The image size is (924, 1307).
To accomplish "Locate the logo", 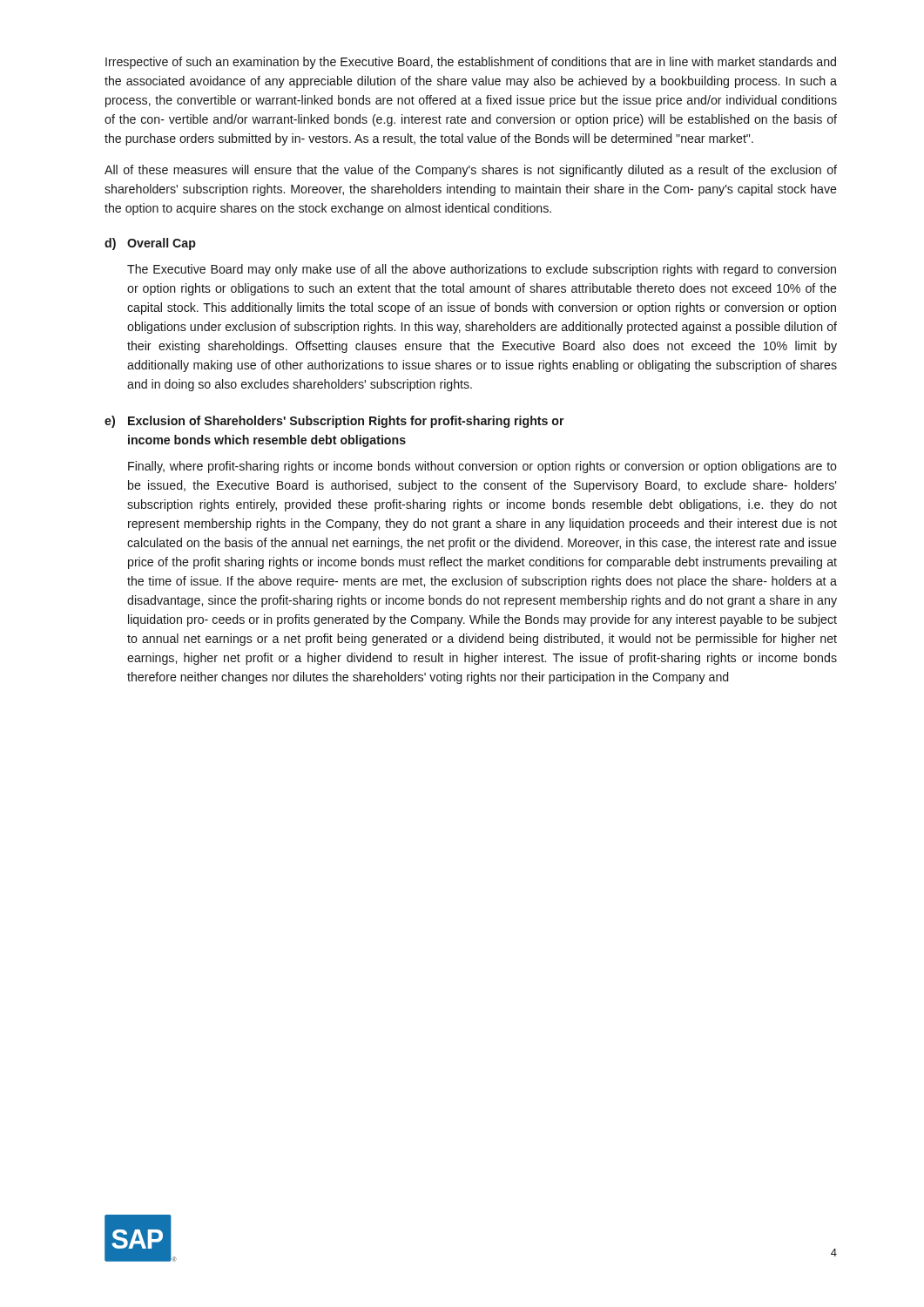I will [144, 1243].
